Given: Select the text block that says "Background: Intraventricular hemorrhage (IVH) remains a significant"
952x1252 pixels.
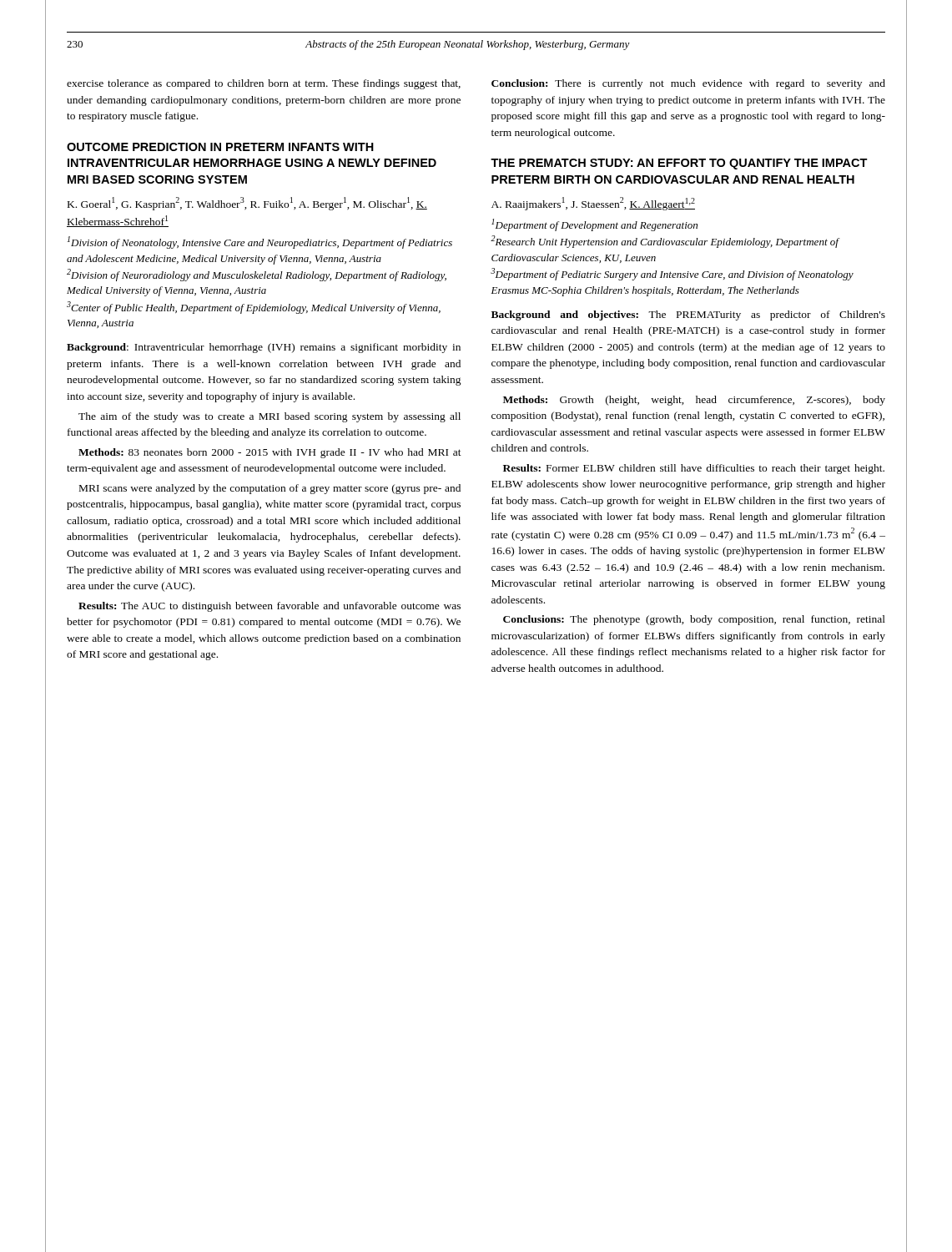Looking at the screenshot, I should point(264,501).
